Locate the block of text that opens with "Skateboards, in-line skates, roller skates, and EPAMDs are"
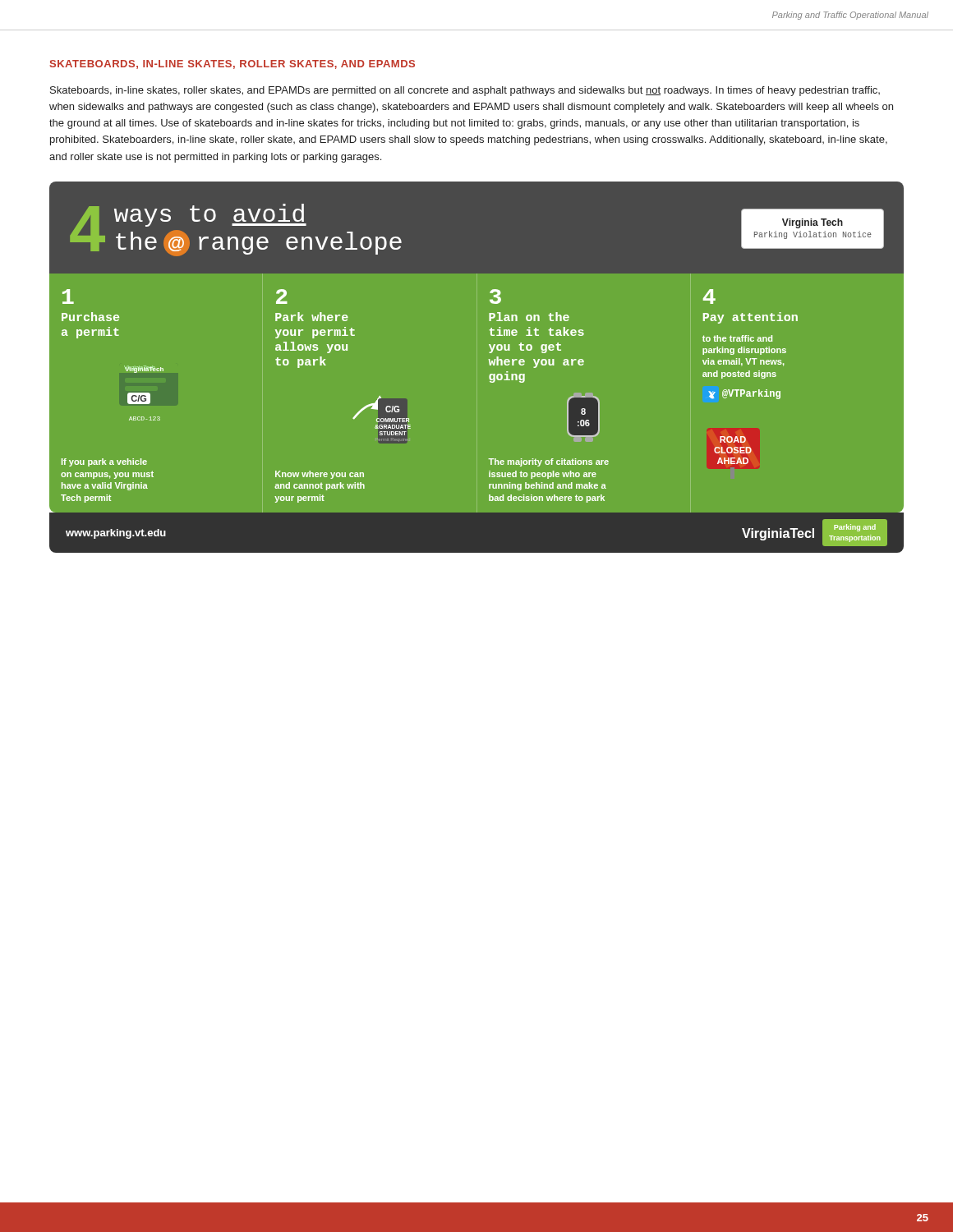Screen dimensions: 1232x953 [472, 123]
